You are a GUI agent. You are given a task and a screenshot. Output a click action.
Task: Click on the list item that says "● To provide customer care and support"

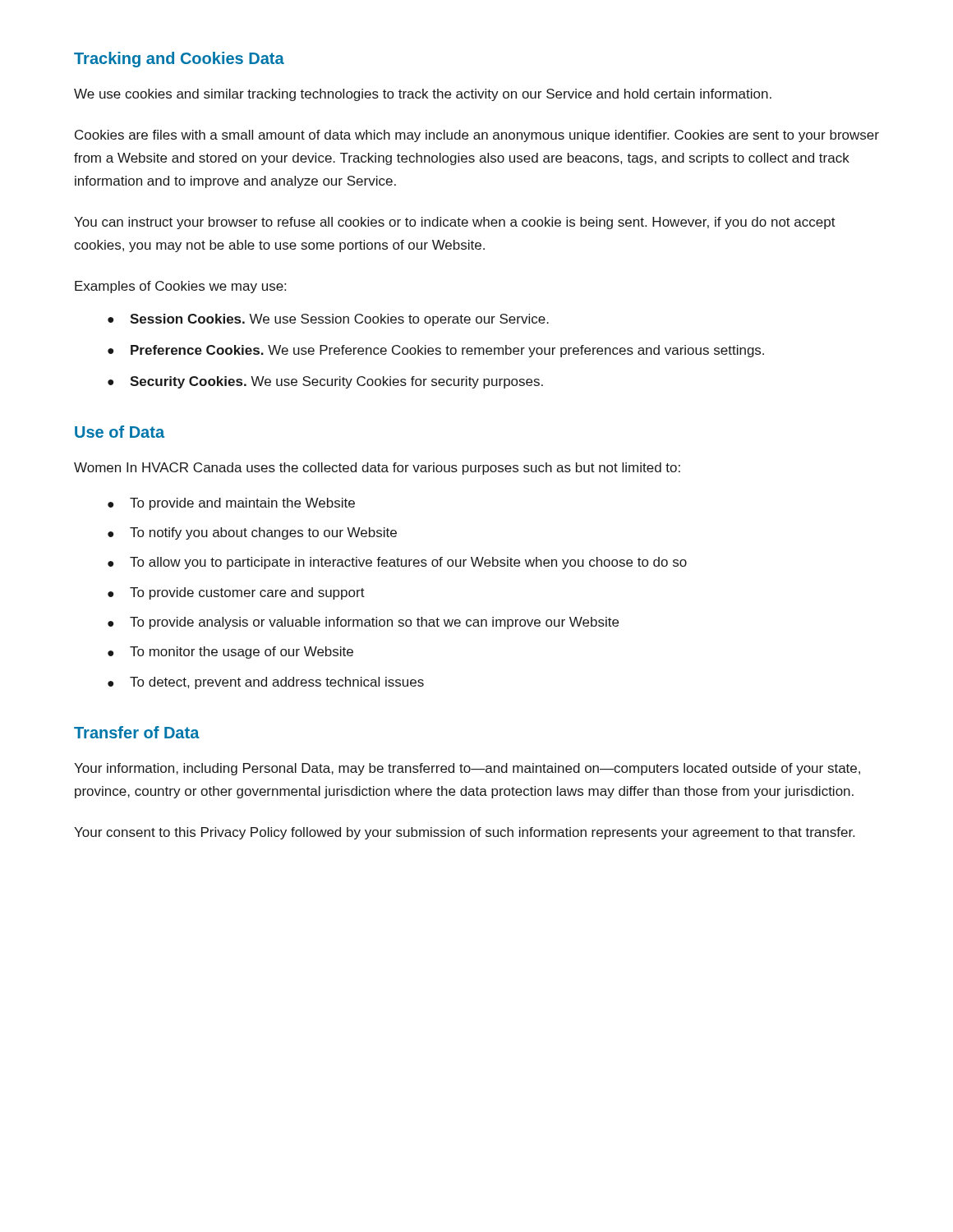tap(236, 593)
